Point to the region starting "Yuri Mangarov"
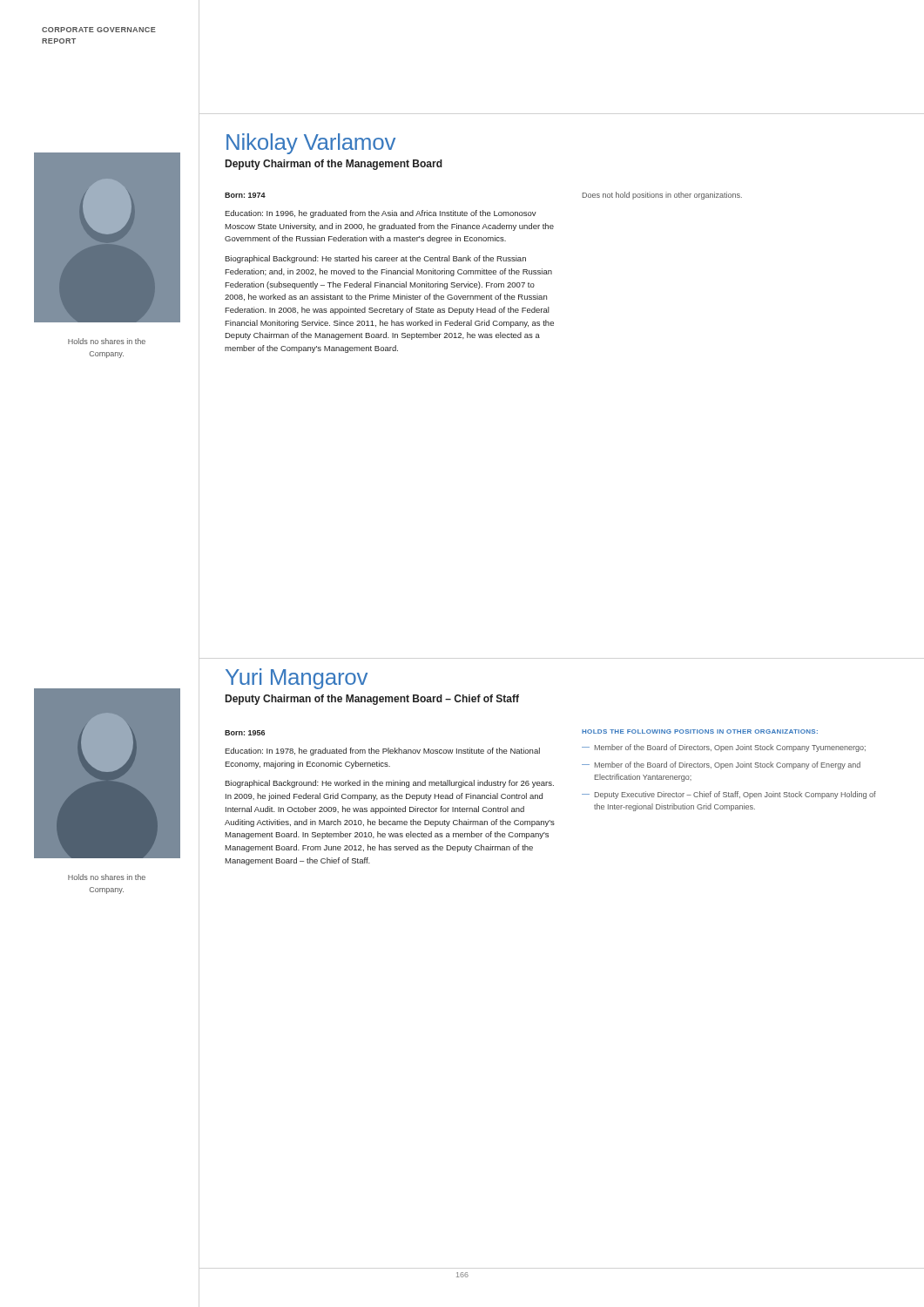The image size is (924, 1307). point(296,677)
